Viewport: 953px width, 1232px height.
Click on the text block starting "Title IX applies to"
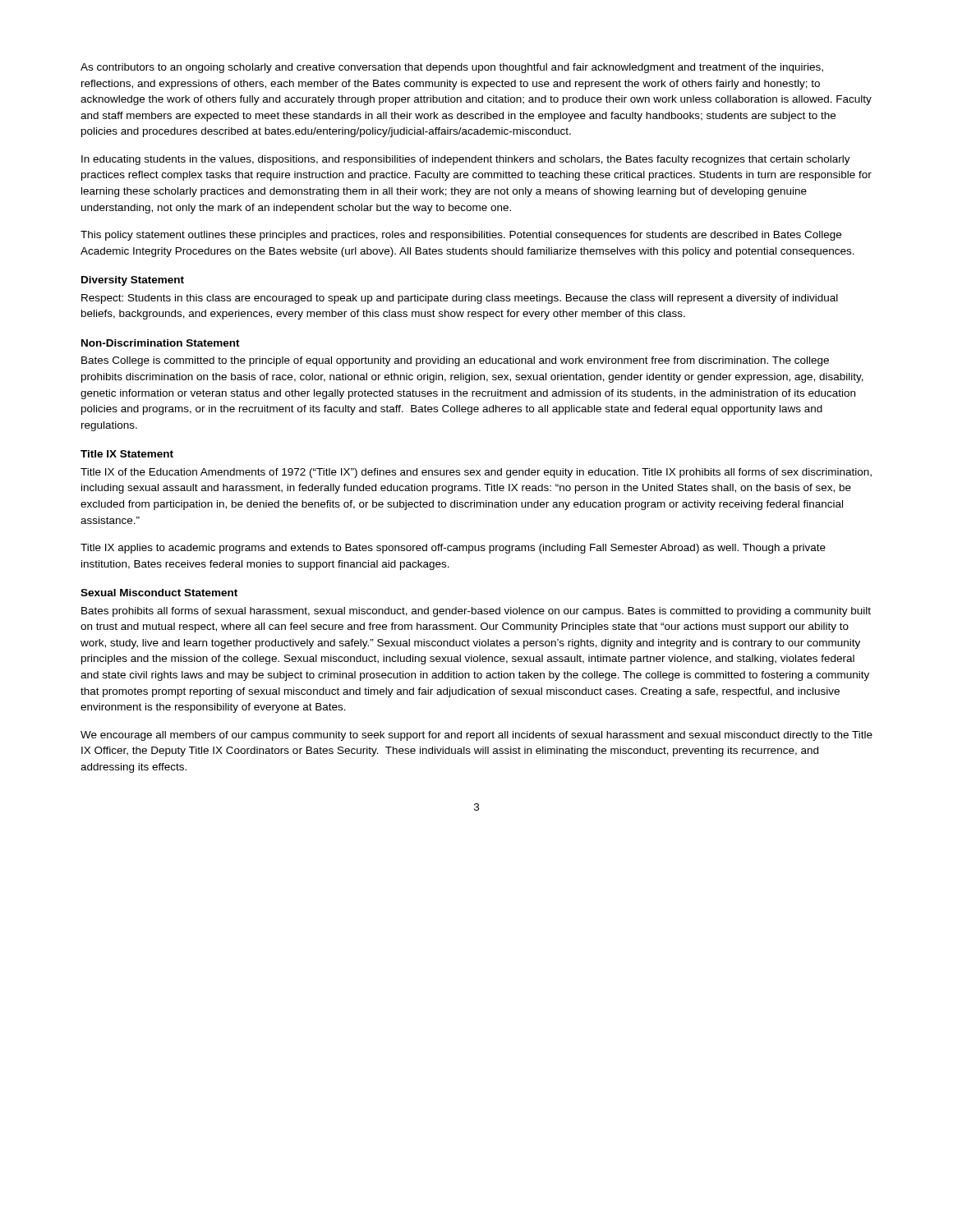(x=453, y=556)
